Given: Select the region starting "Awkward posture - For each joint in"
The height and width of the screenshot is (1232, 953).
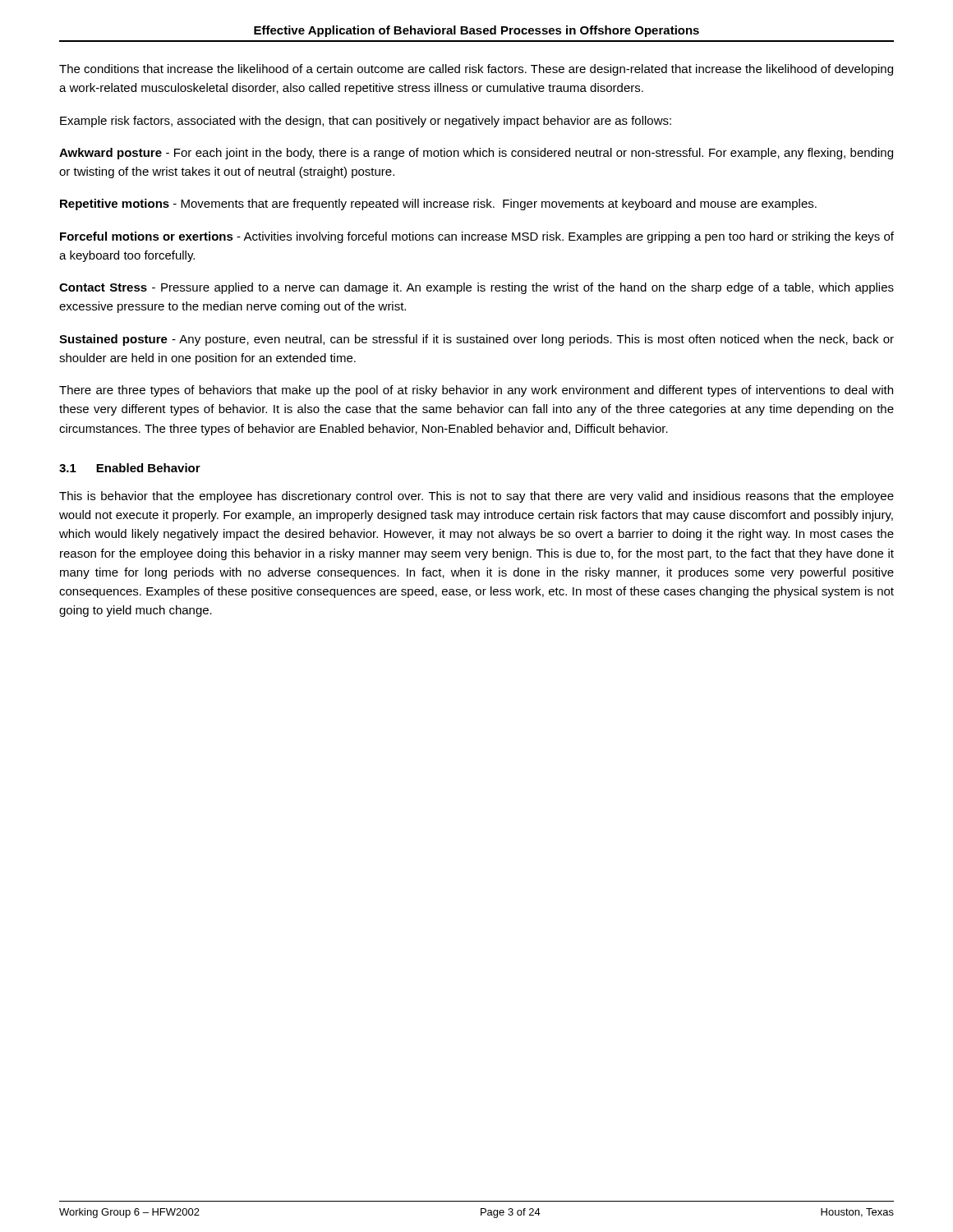Looking at the screenshot, I should [x=476, y=162].
